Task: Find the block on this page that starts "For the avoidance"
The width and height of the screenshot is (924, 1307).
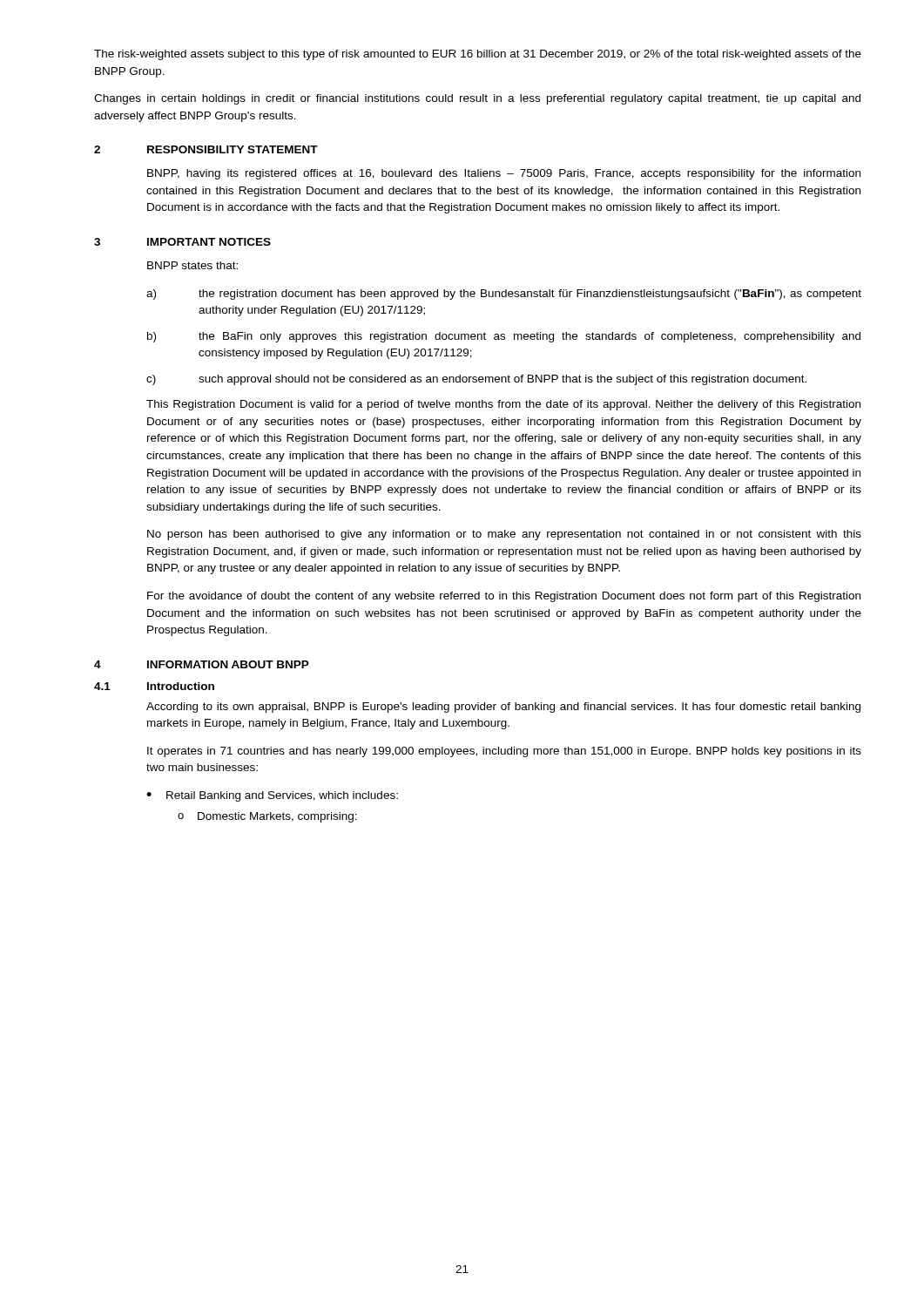Action: tap(504, 613)
